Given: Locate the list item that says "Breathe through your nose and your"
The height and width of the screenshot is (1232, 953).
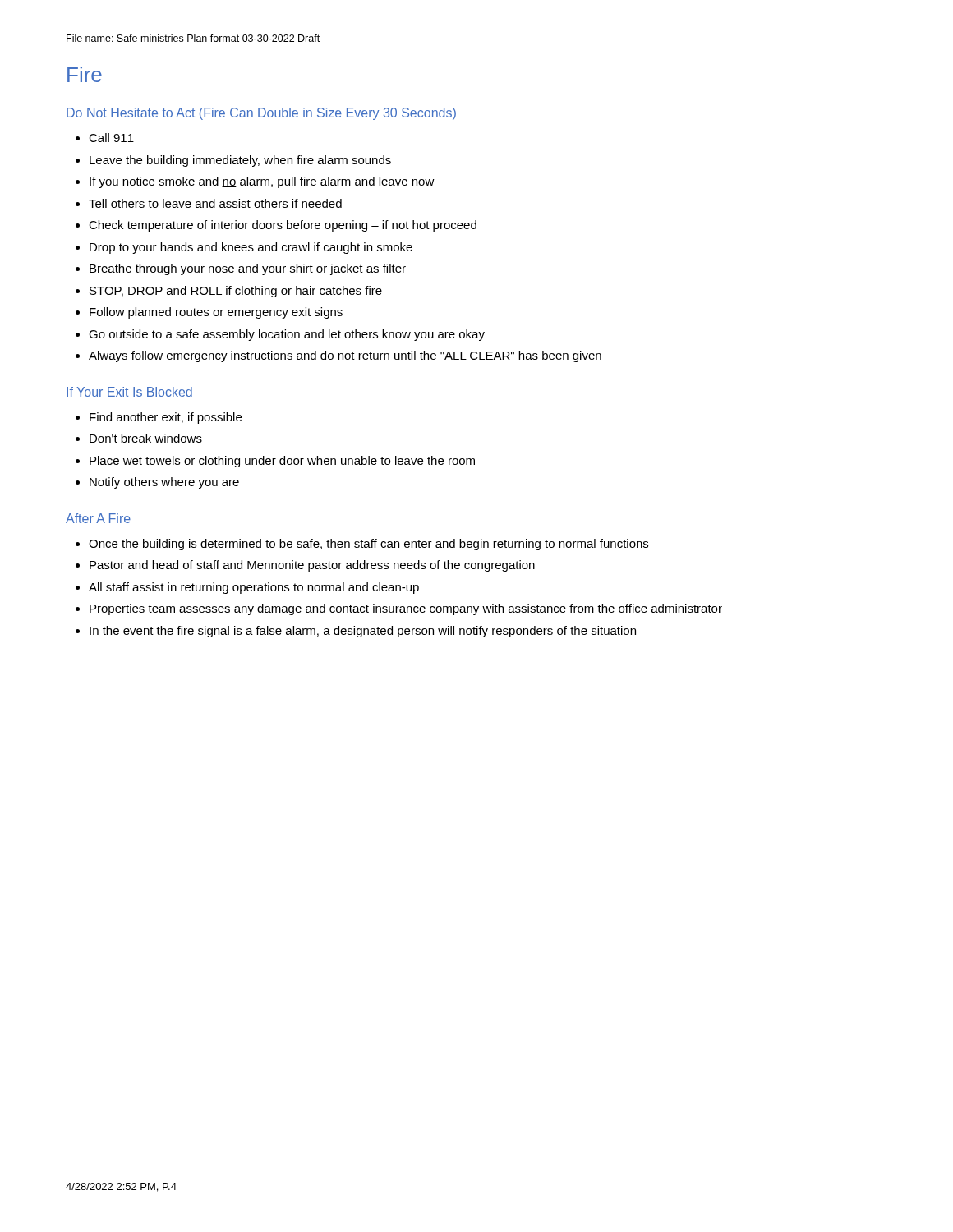Looking at the screenshot, I should 247,268.
